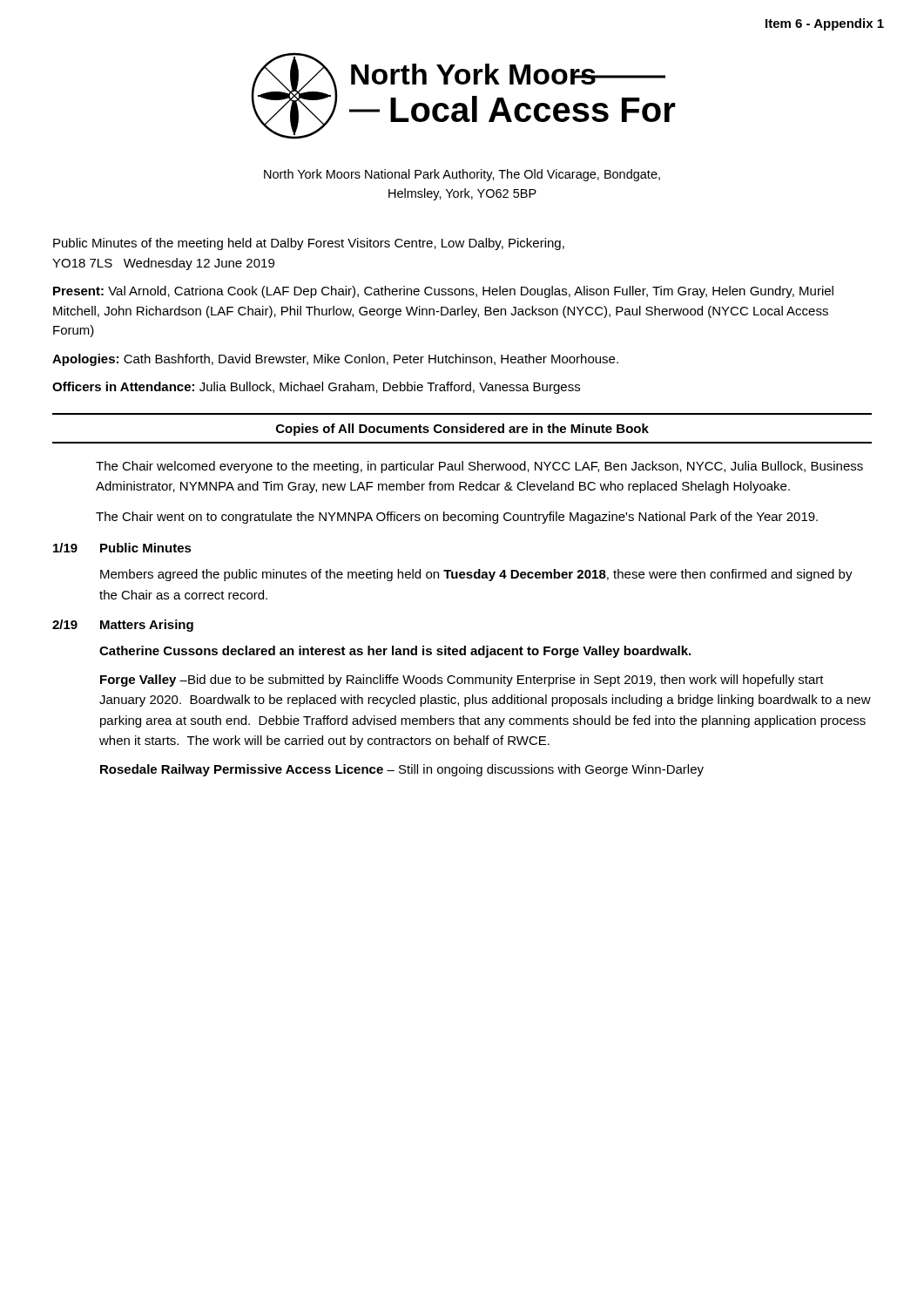
Task: Point to "Public Minutes"
Action: pos(145,548)
